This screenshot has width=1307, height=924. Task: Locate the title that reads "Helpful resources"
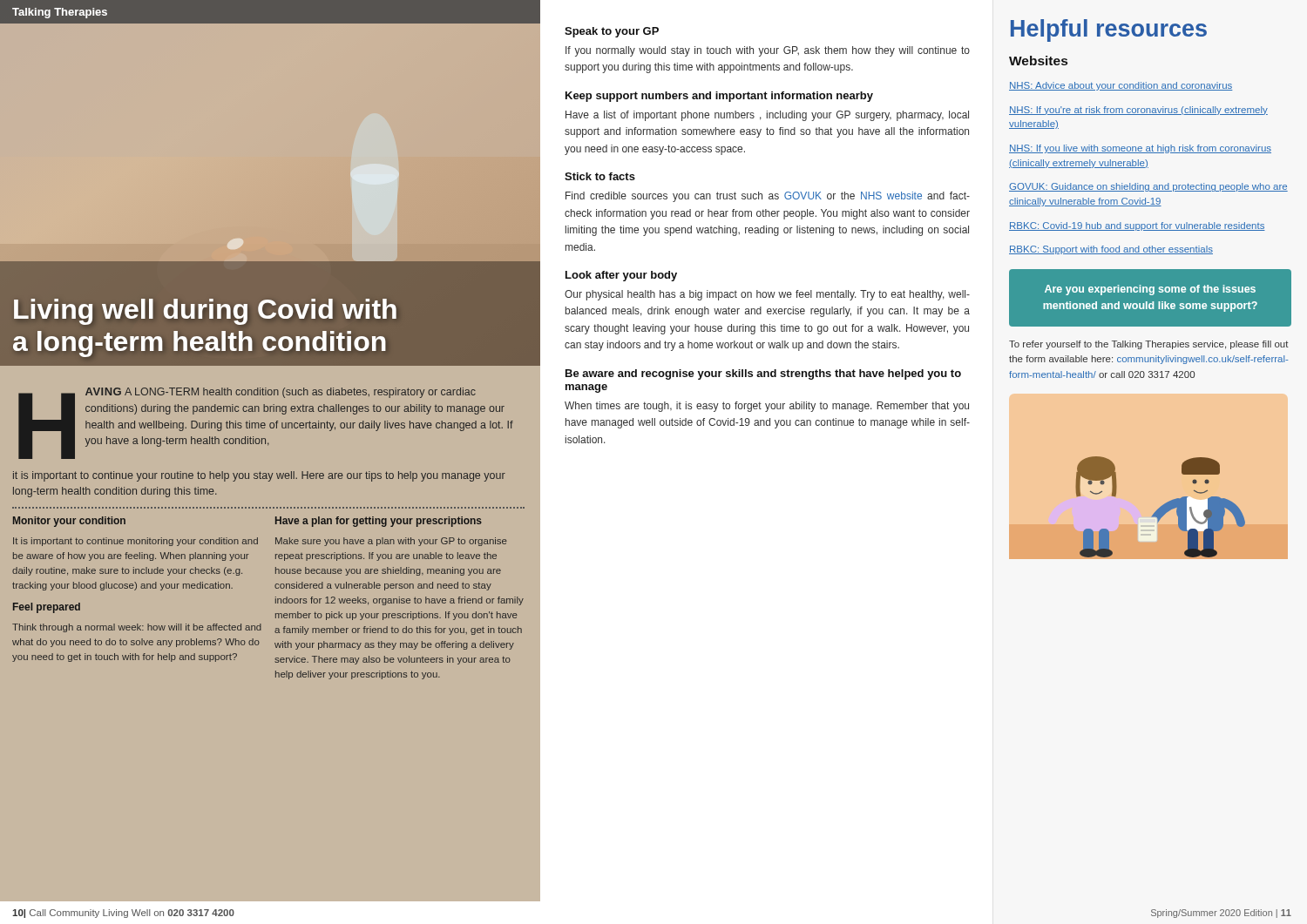(x=1108, y=29)
